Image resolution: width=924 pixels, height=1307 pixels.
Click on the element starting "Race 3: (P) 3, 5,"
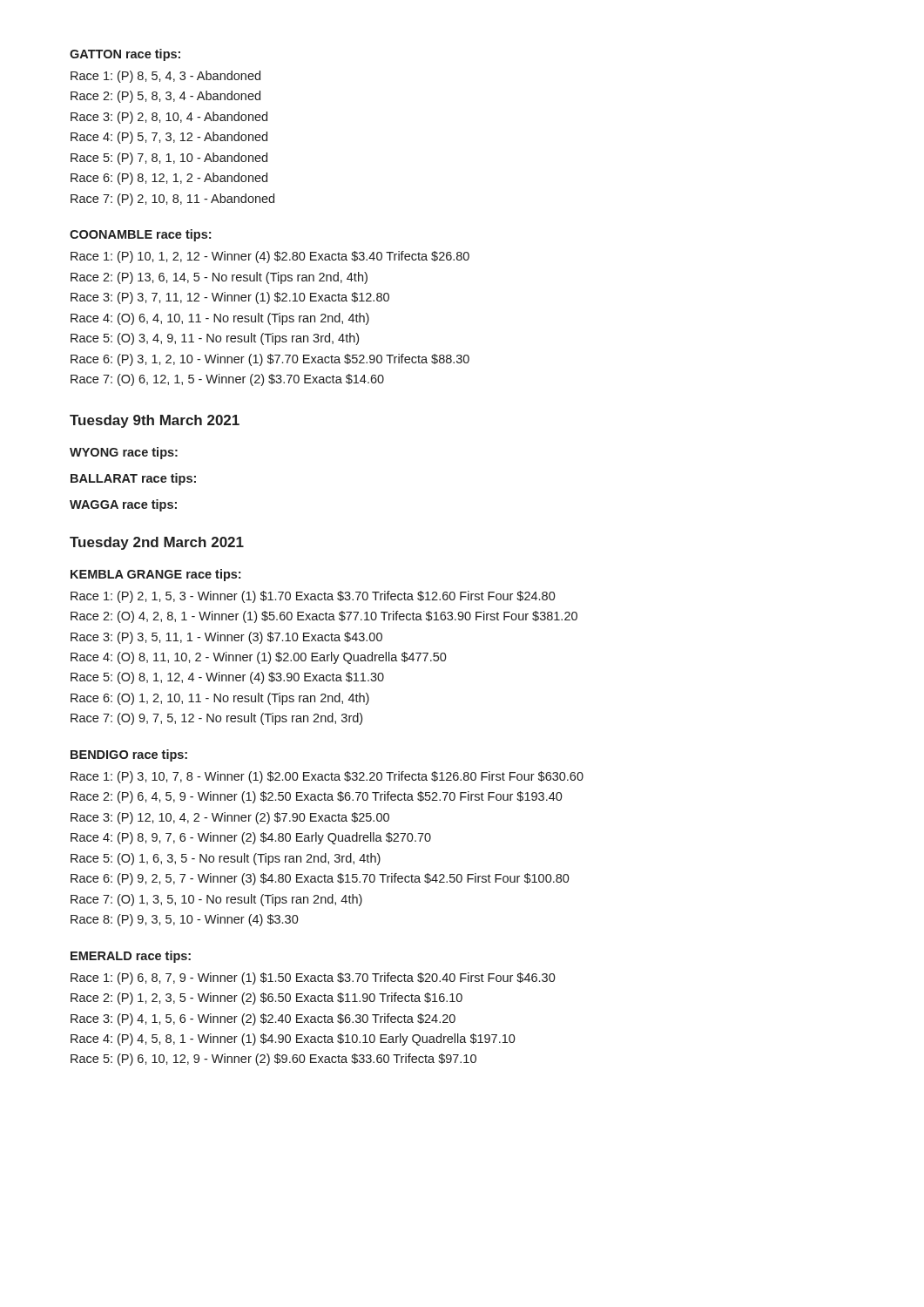226,637
